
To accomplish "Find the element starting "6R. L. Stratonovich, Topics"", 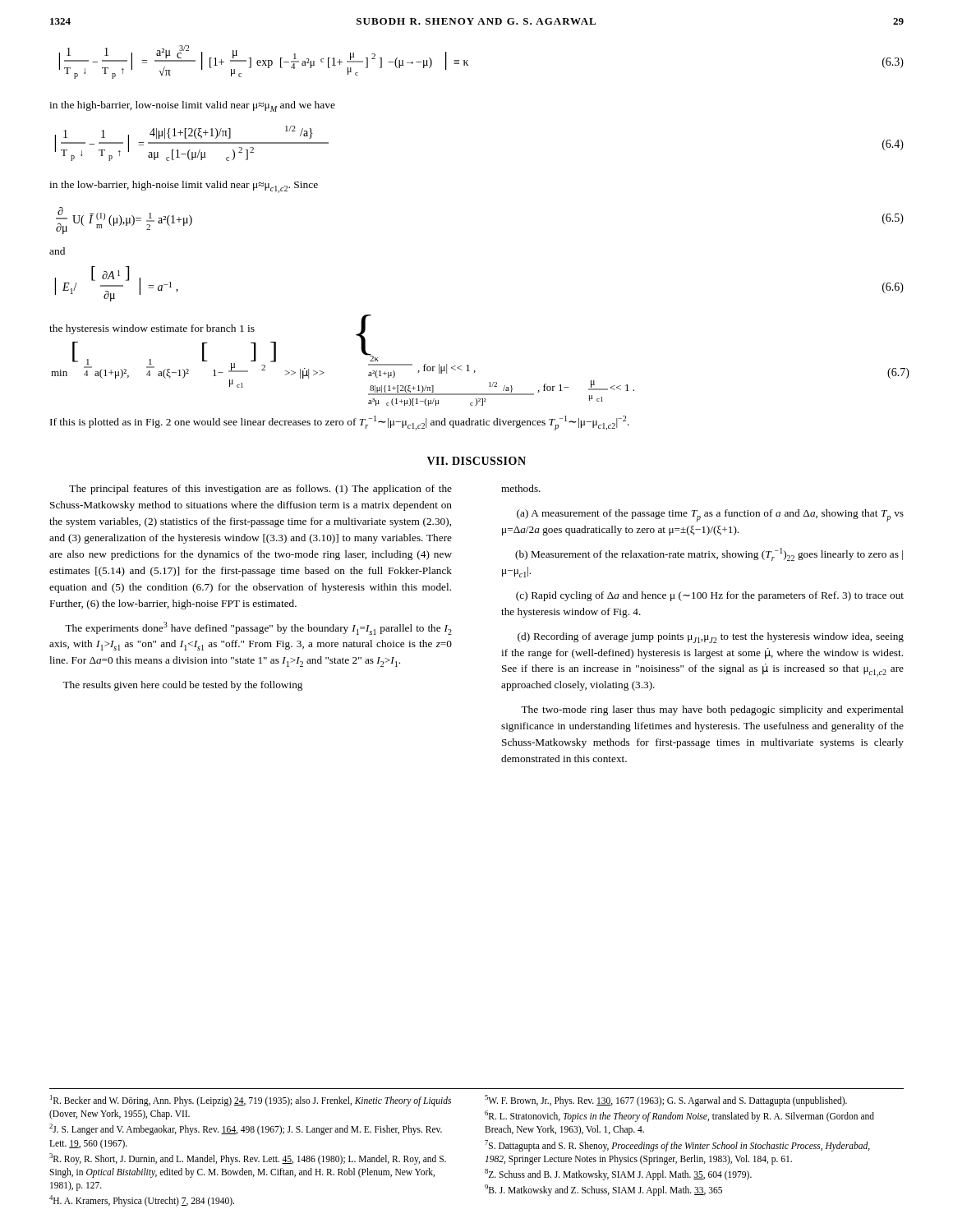I will pyautogui.click(x=679, y=1122).
